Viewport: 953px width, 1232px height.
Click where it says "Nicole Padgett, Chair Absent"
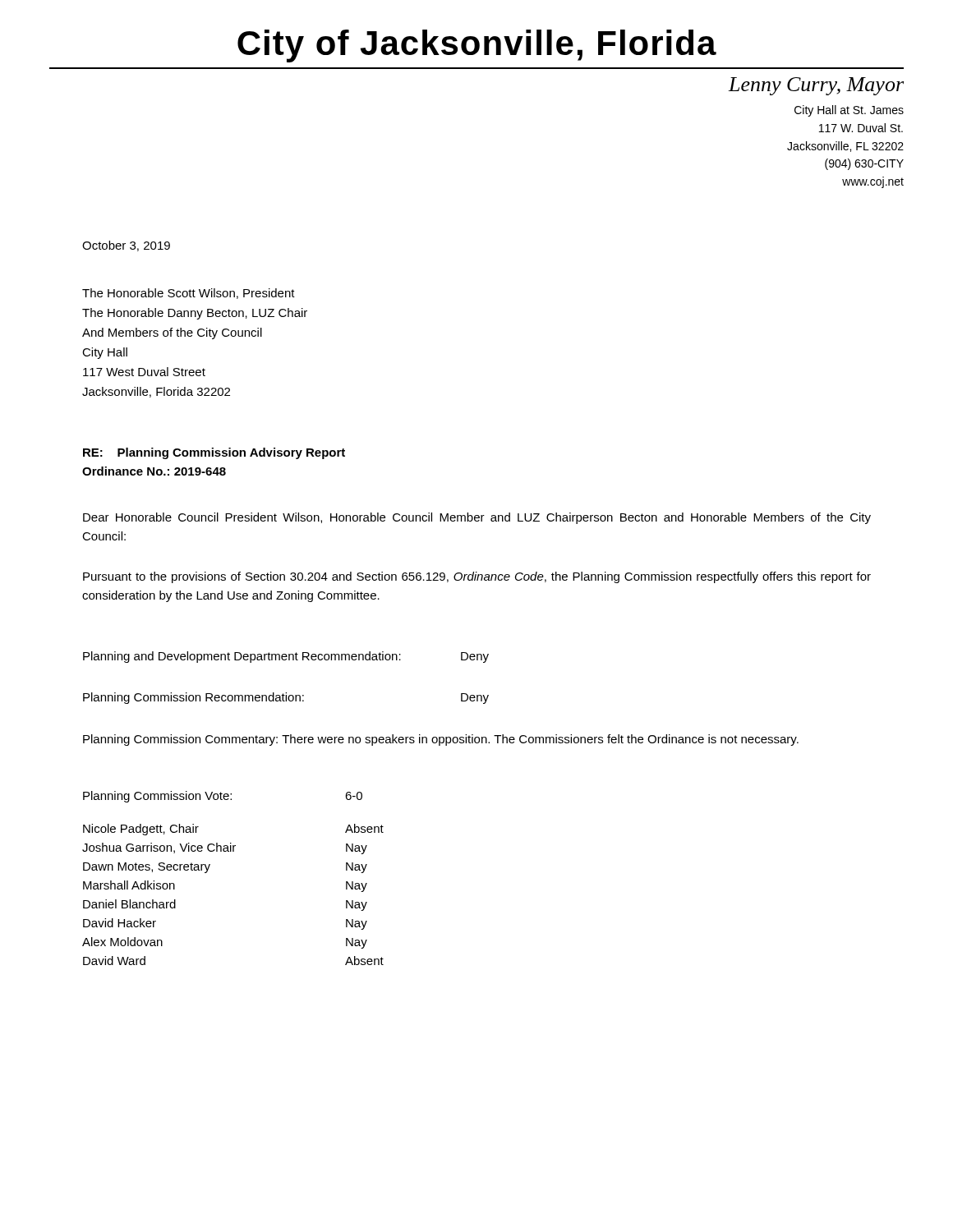[137, 829]
